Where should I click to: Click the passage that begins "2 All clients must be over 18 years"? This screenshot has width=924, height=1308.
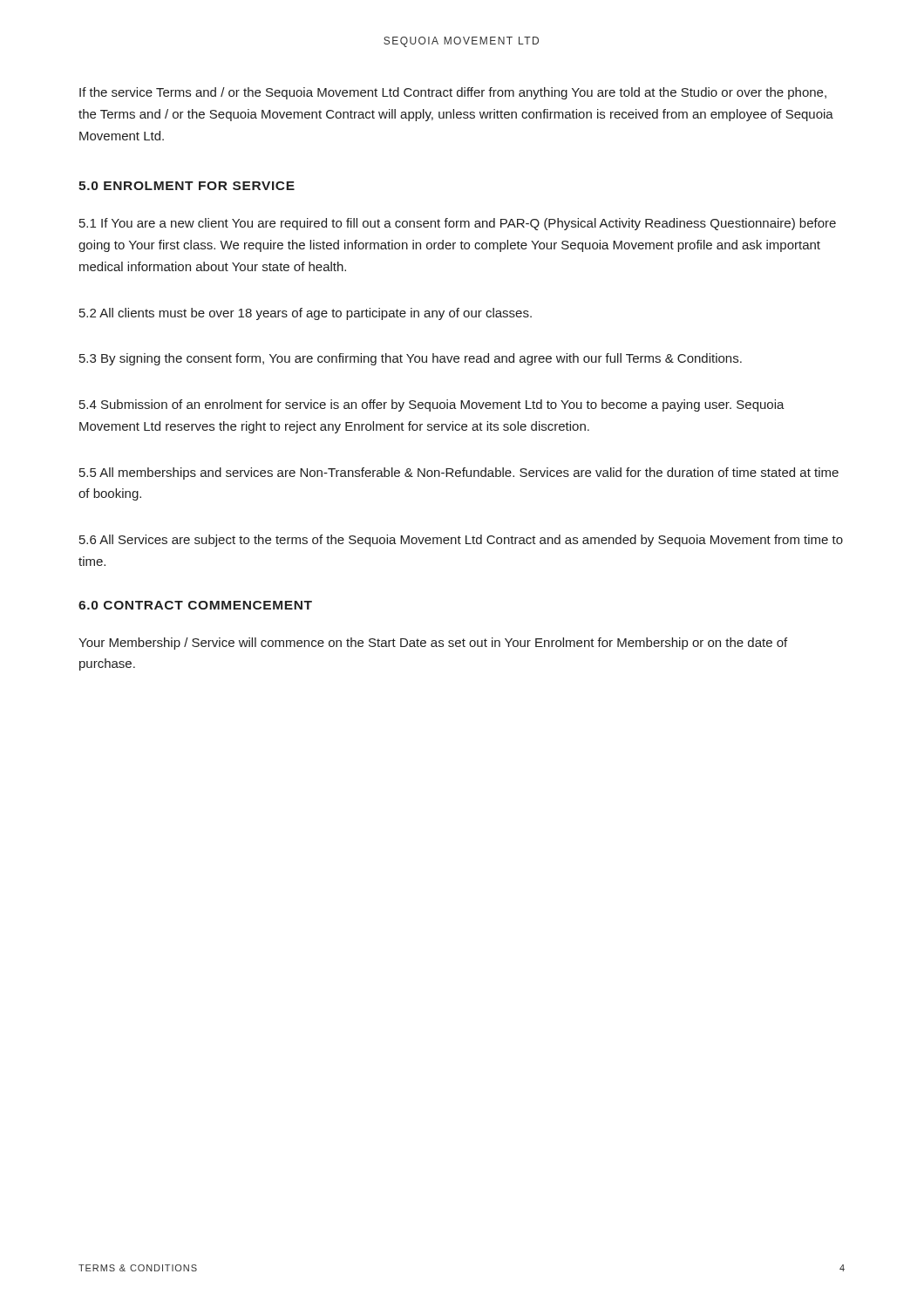click(x=306, y=312)
